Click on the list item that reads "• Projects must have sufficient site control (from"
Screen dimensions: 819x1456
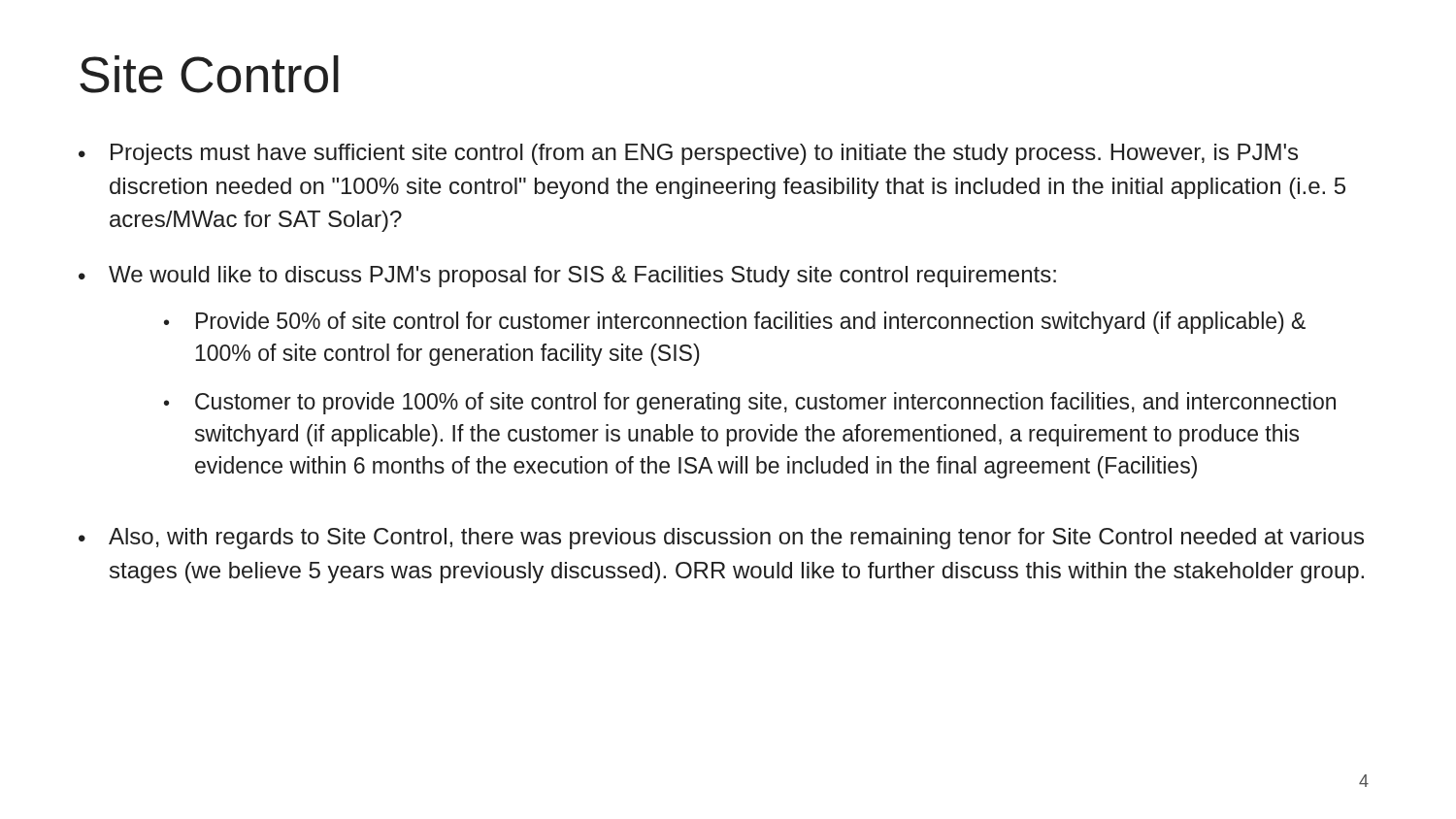(x=723, y=186)
